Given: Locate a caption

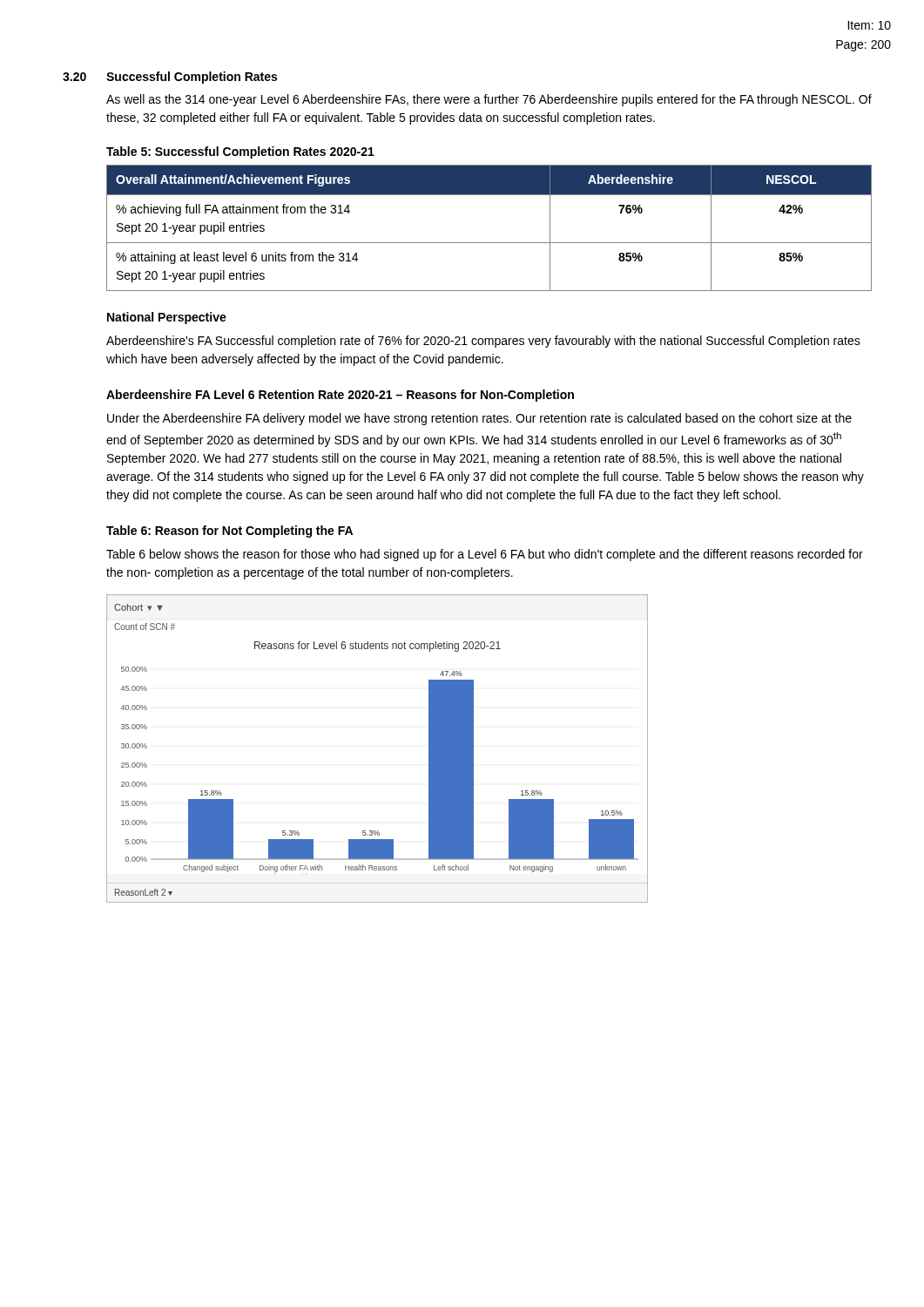Looking at the screenshot, I should [x=240, y=152].
